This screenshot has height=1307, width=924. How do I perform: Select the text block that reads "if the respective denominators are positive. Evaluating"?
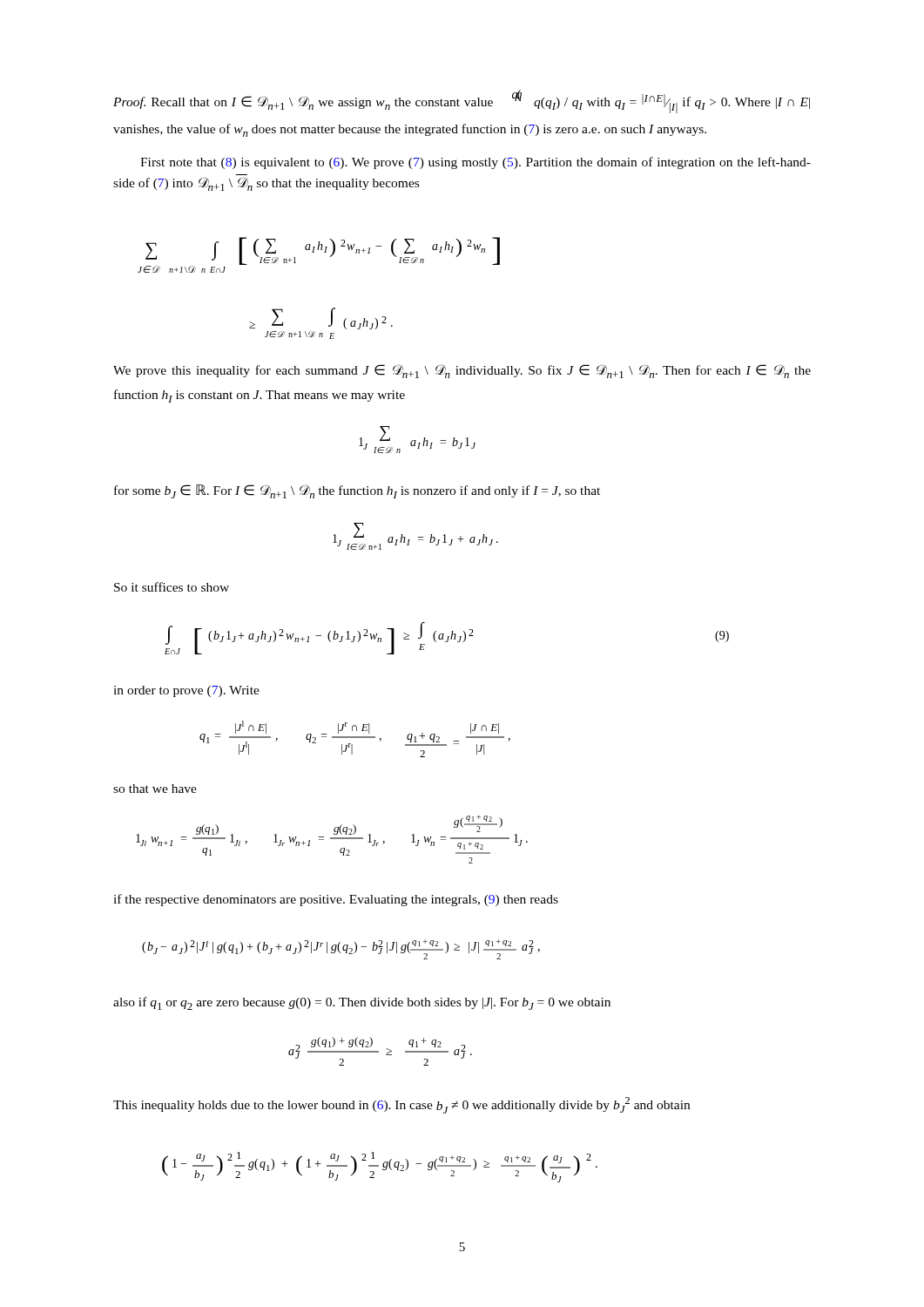coord(336,899)
